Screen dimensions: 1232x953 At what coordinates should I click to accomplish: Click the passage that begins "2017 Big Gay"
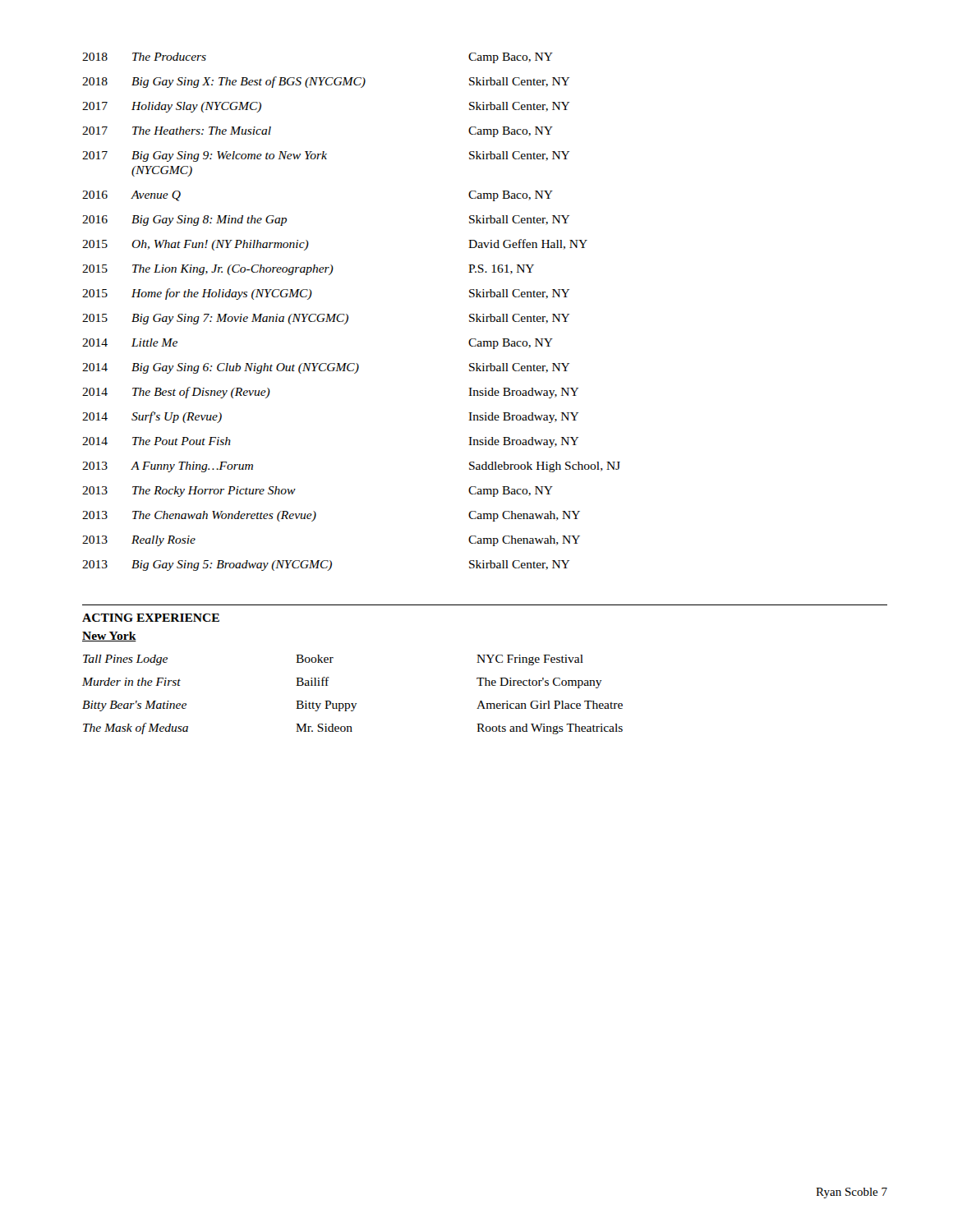(326, 163)
